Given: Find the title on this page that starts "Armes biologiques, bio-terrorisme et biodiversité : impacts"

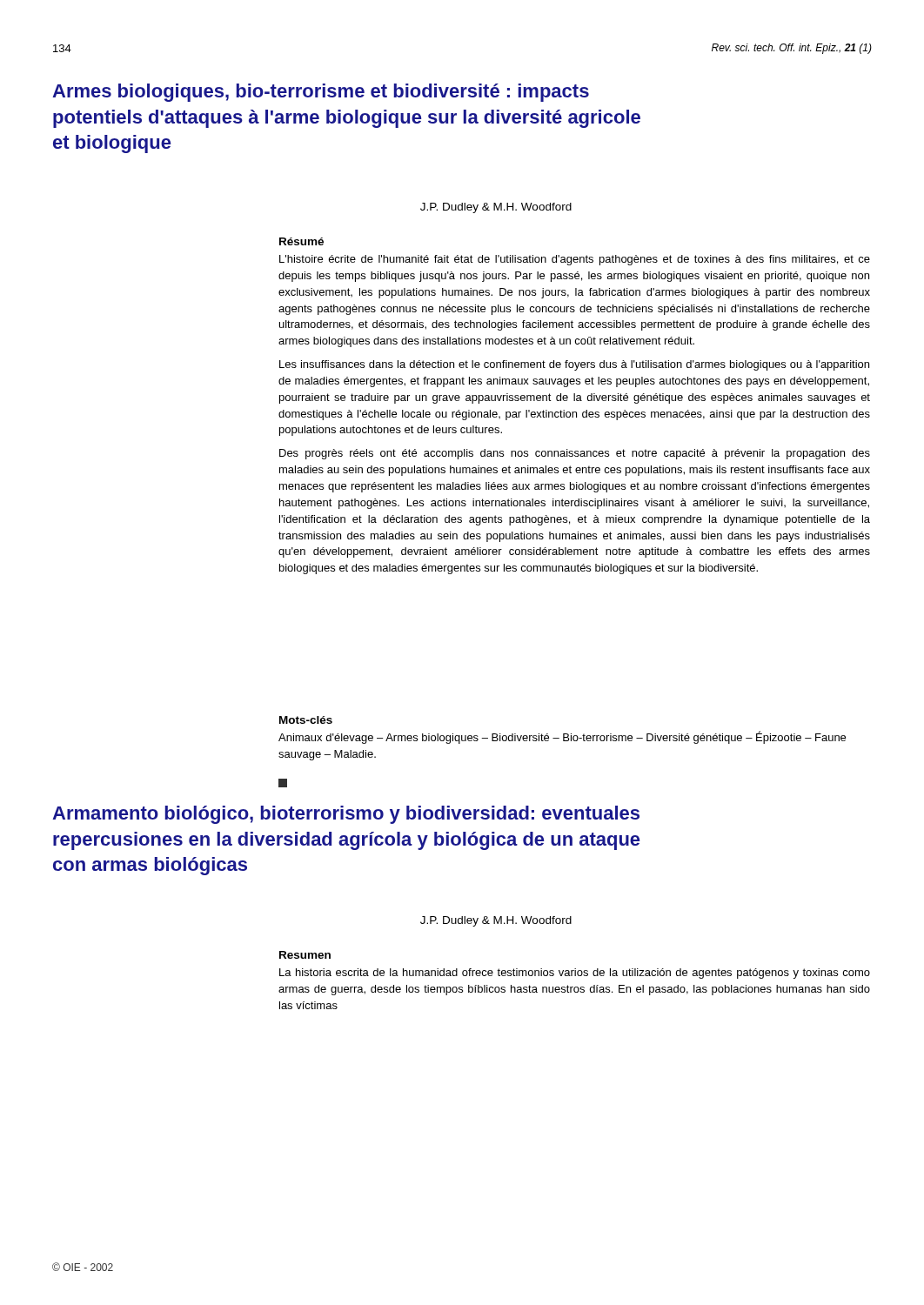Looking at the screenshot, I should [x=347, y=117].
